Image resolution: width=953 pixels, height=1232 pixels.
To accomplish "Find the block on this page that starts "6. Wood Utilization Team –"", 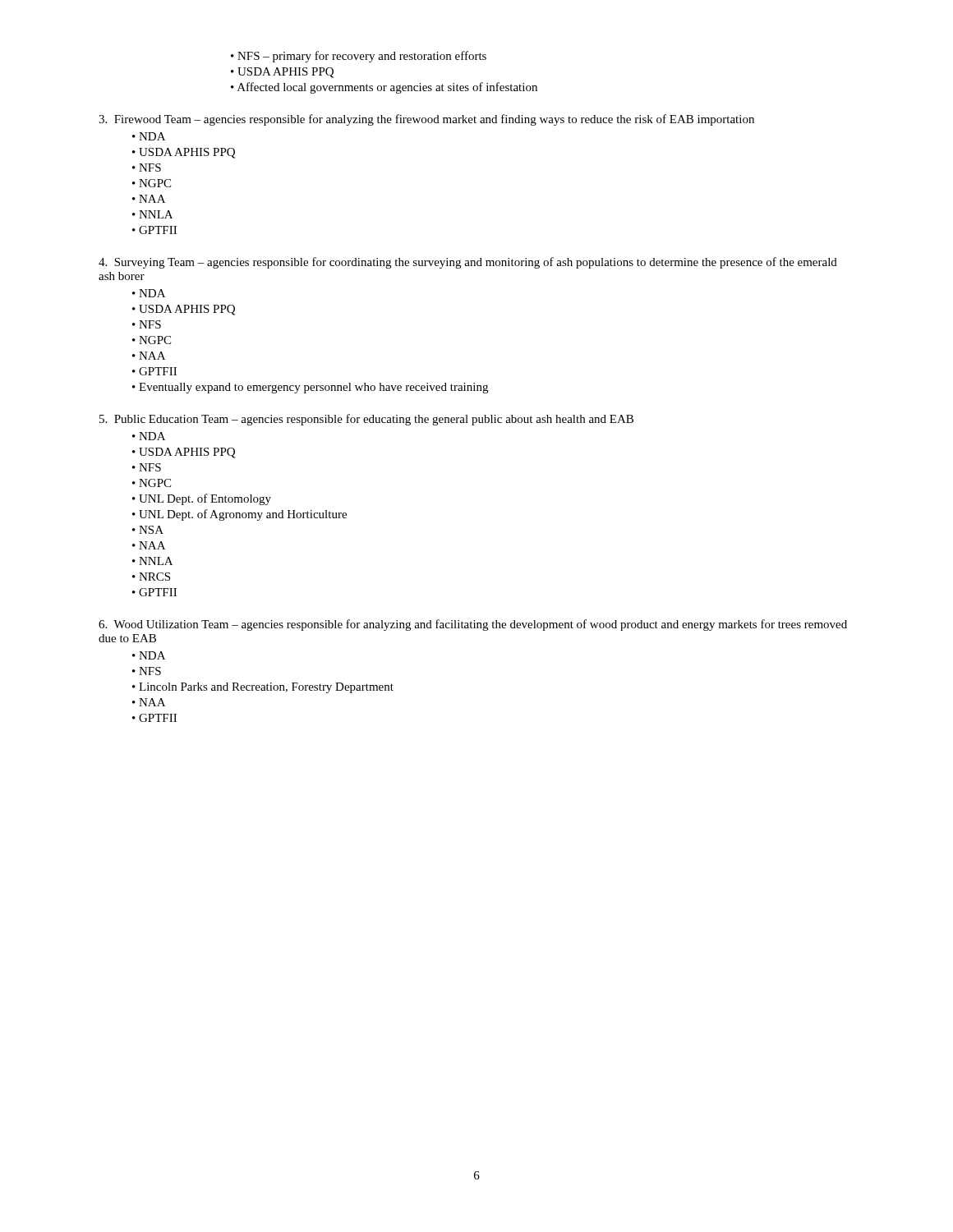I will (x=473, y=631).
